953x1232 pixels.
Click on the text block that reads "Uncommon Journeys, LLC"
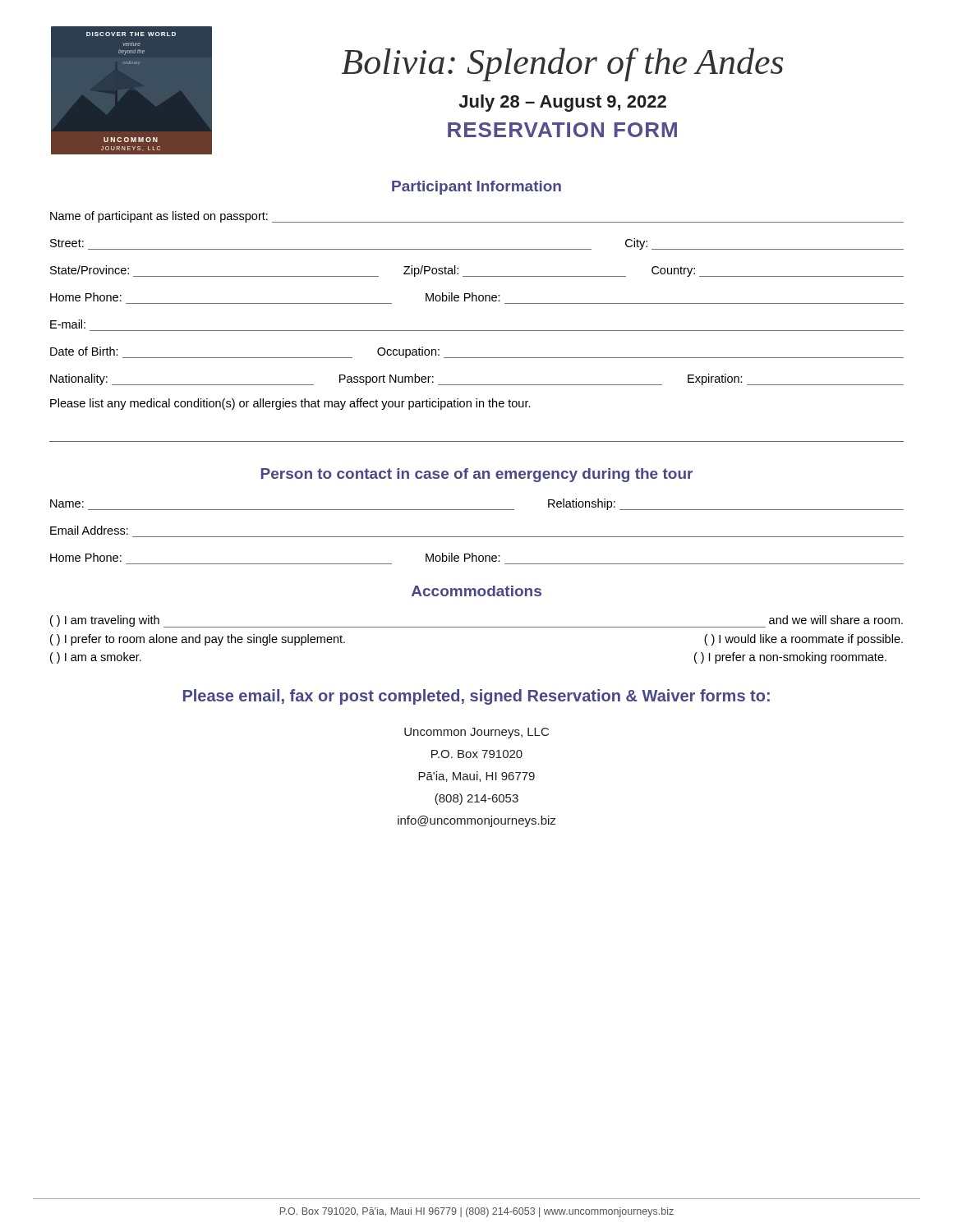click(476, 776)
